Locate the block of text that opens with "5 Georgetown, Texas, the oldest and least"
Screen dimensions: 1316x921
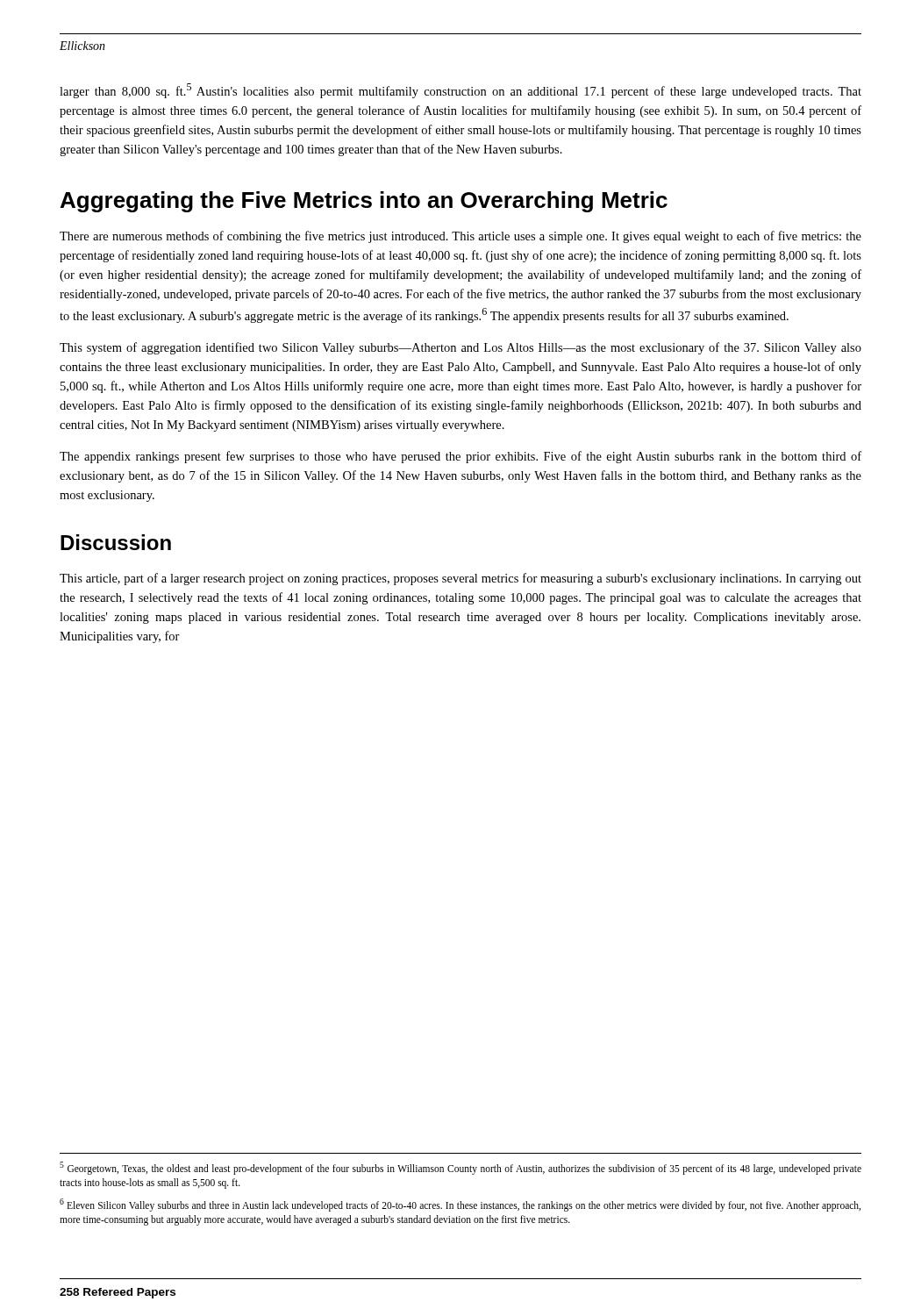(460, 1174)
